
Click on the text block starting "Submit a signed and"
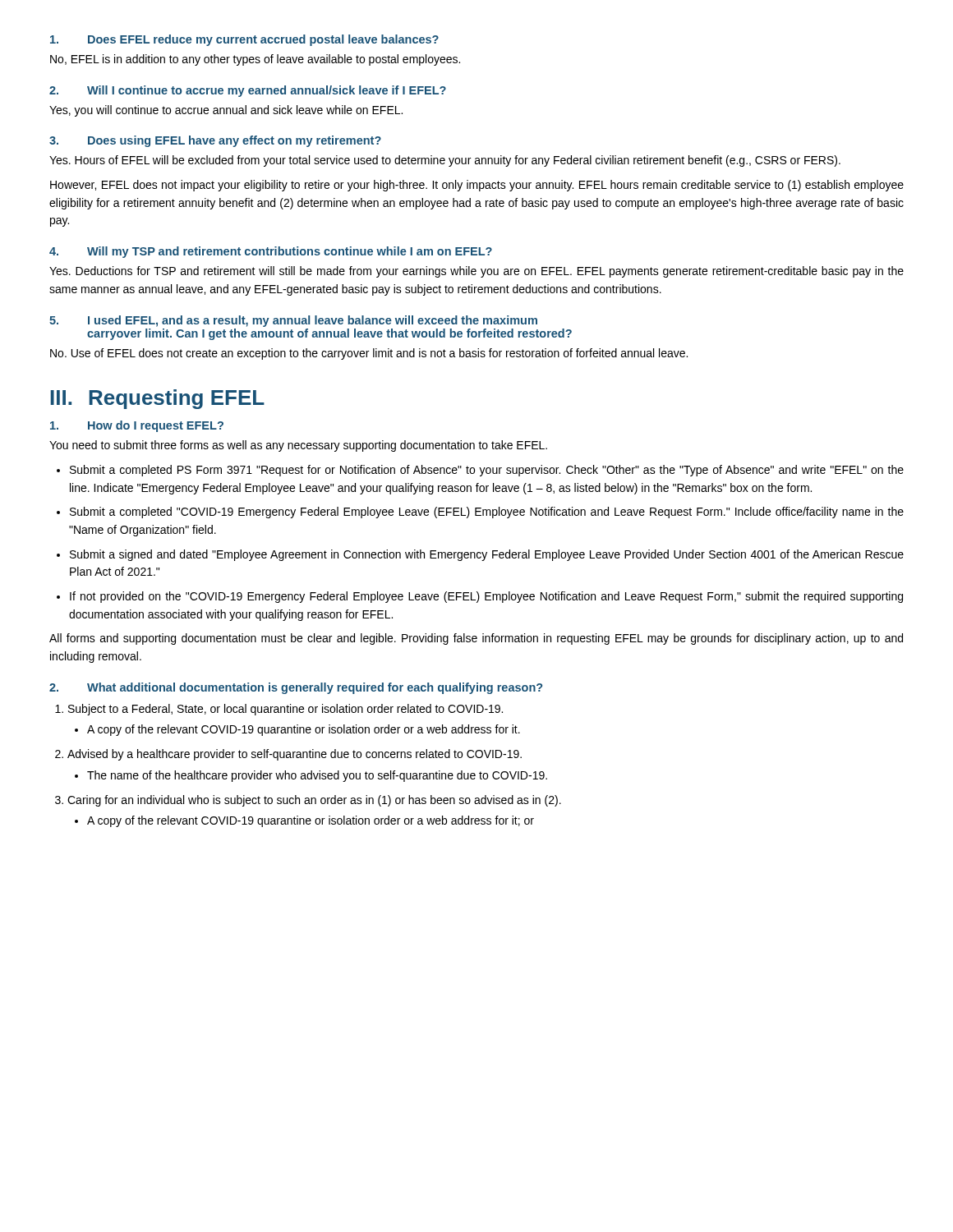[x=476, y=564]
